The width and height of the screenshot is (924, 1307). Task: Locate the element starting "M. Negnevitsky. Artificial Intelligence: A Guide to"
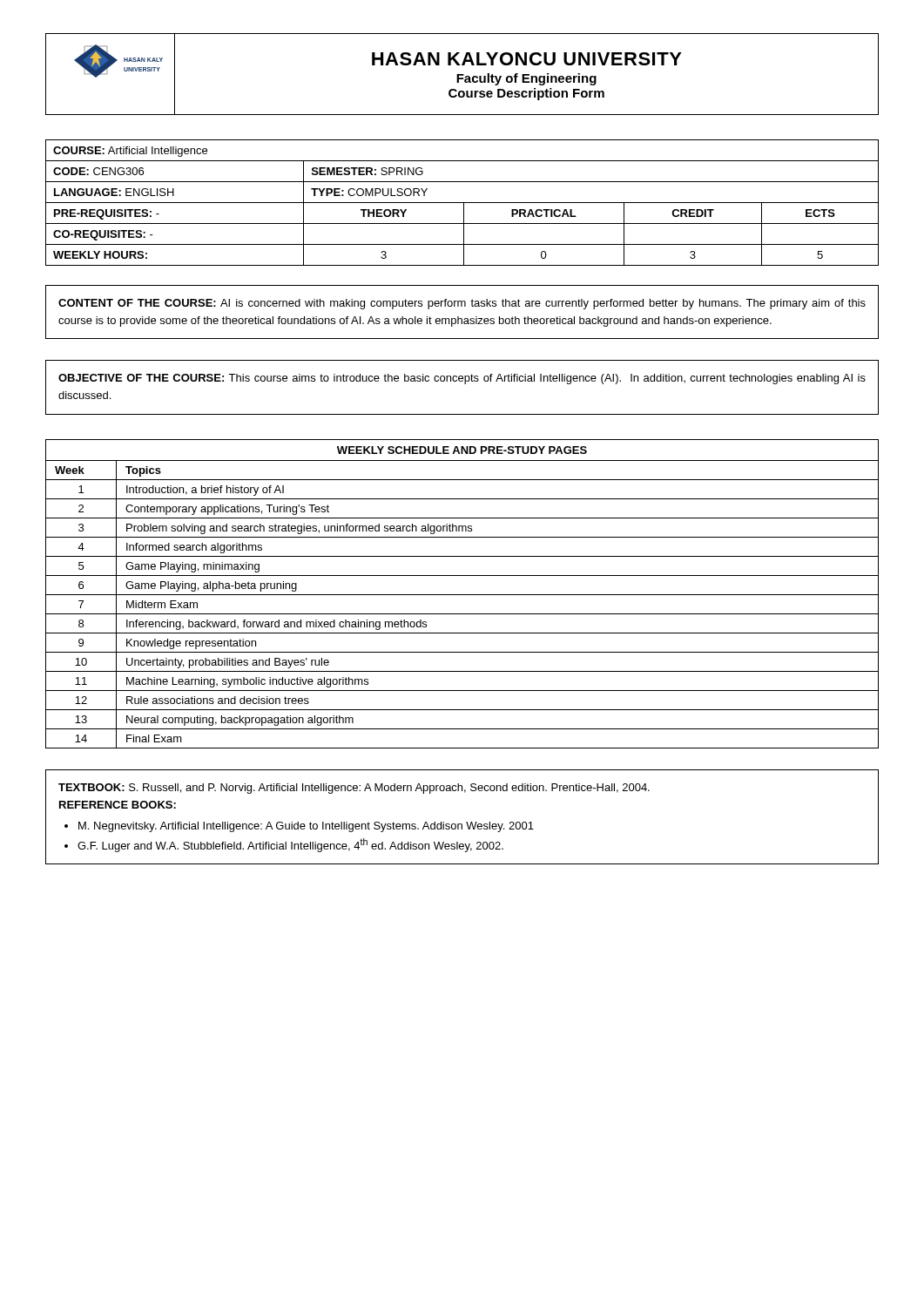(306, 826)
